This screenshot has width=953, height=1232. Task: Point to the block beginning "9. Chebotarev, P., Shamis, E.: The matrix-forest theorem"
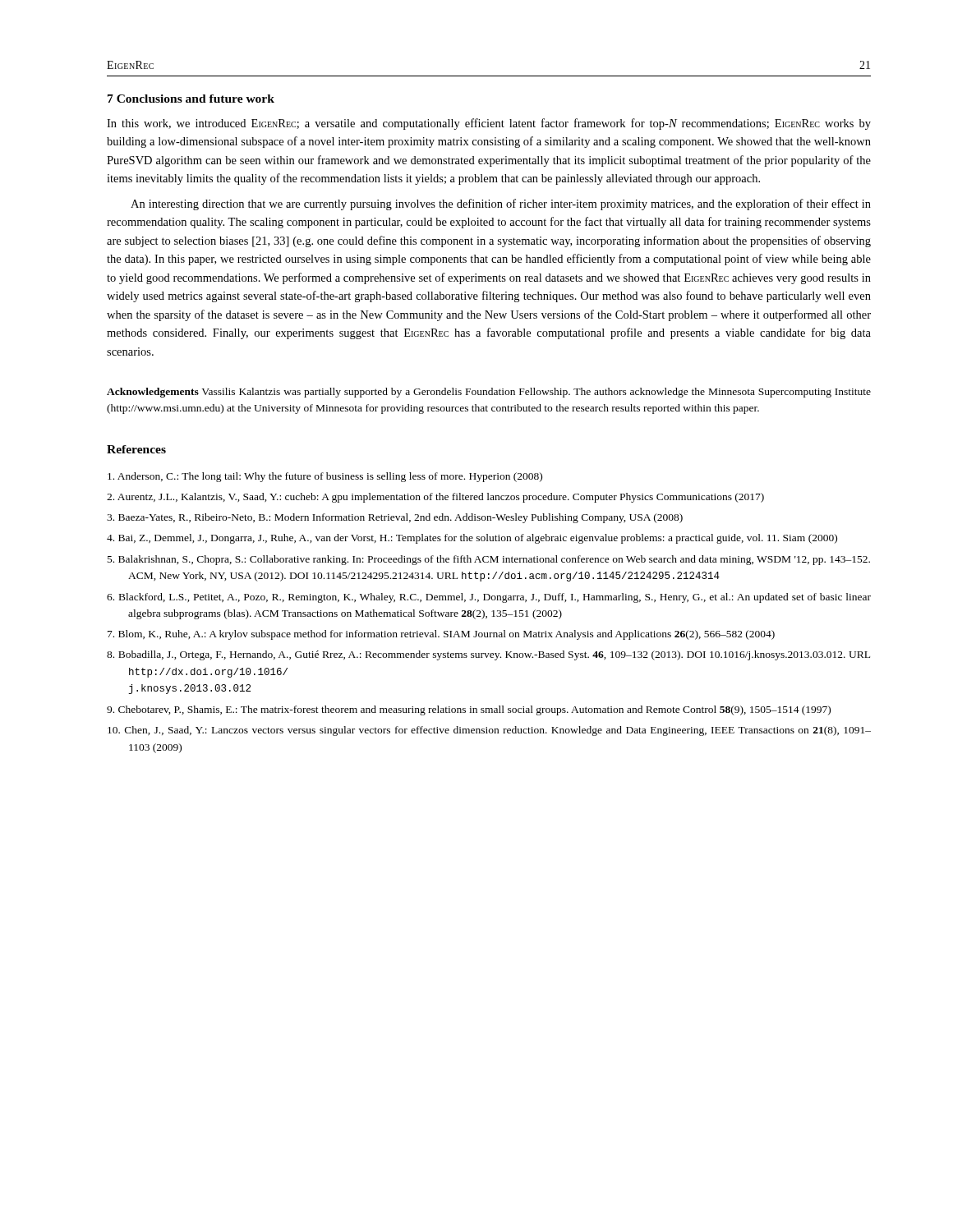[469, 709]
